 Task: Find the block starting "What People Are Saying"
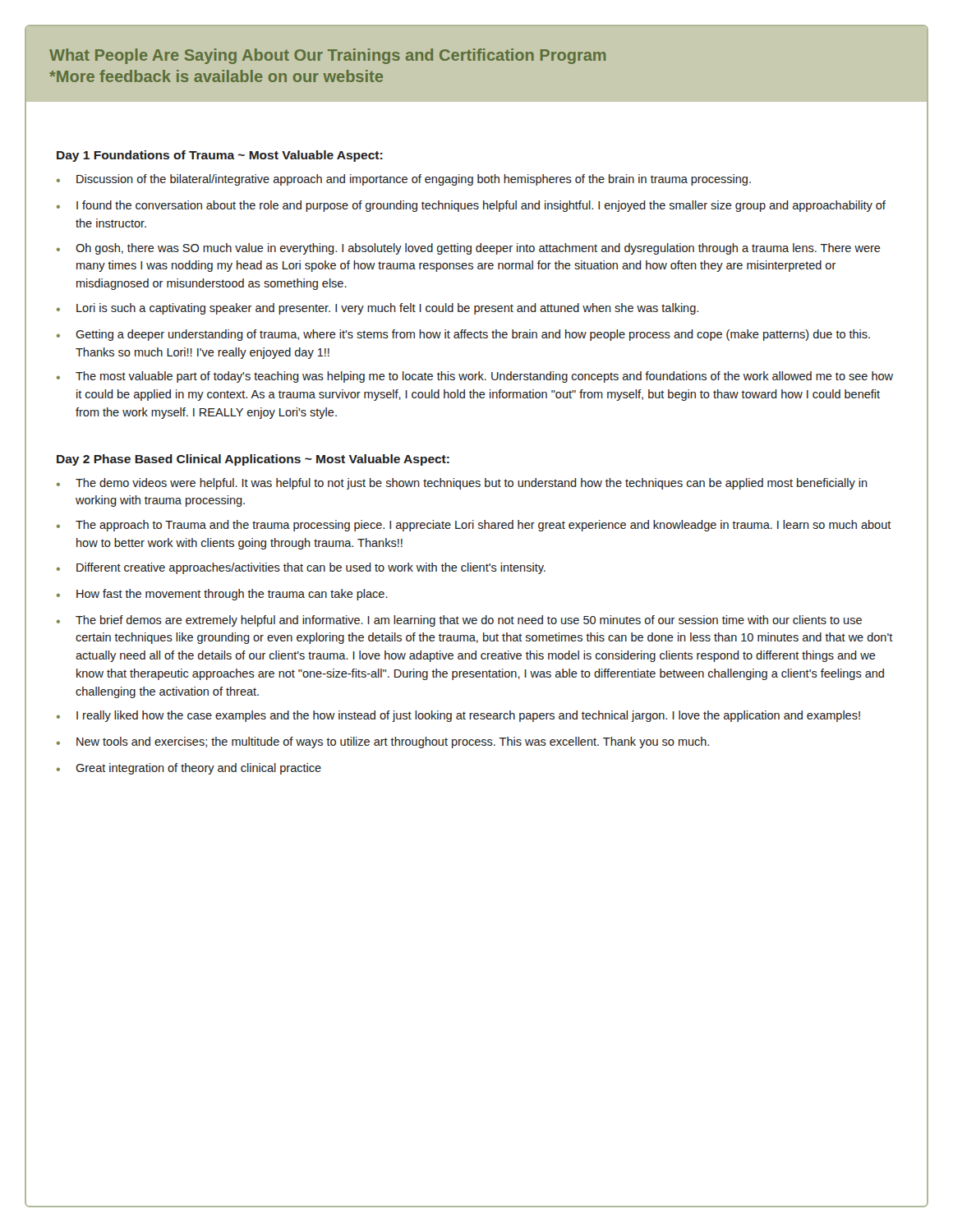pos(476,66)
